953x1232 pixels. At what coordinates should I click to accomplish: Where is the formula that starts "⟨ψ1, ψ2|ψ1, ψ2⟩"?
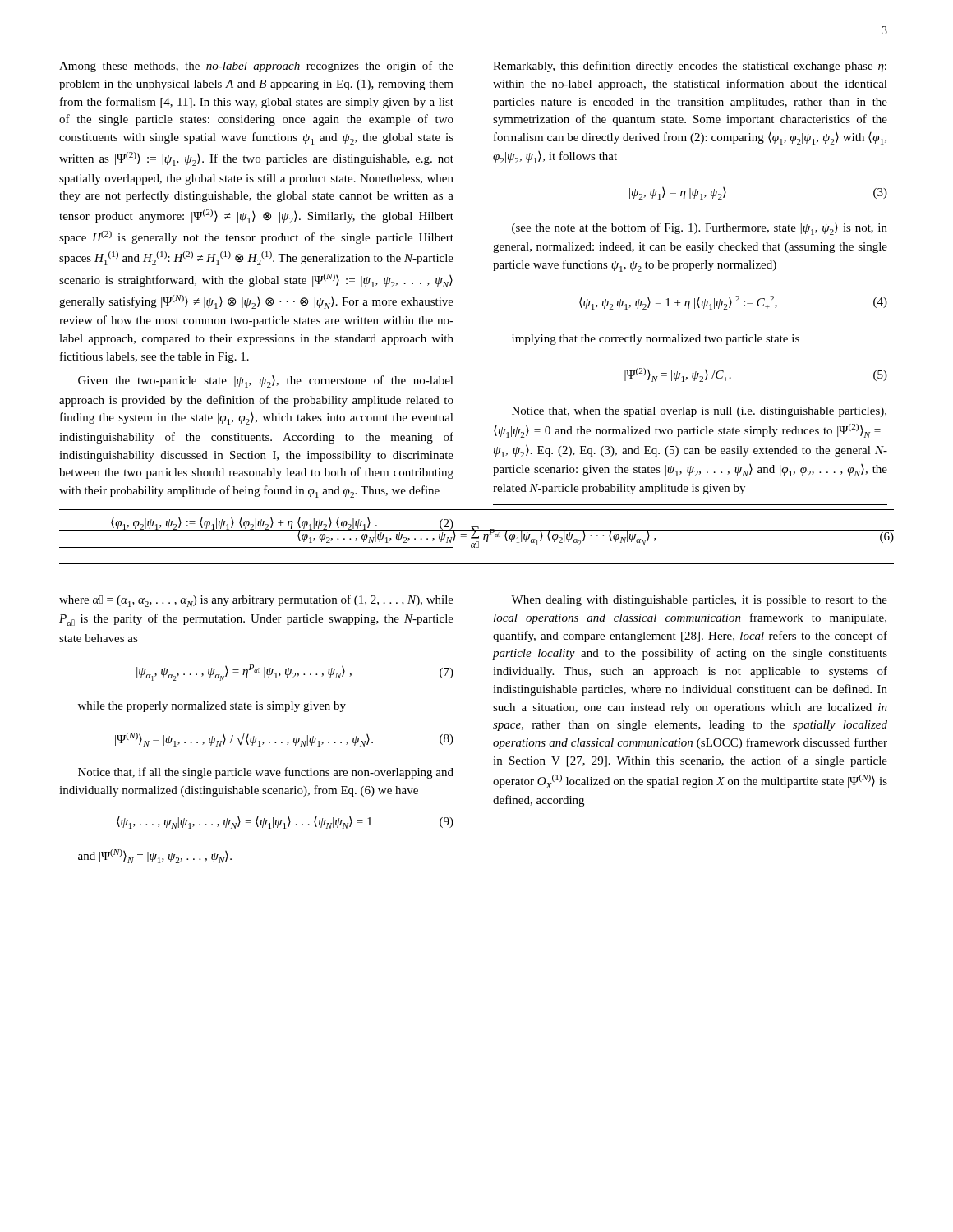click(690, 303)
